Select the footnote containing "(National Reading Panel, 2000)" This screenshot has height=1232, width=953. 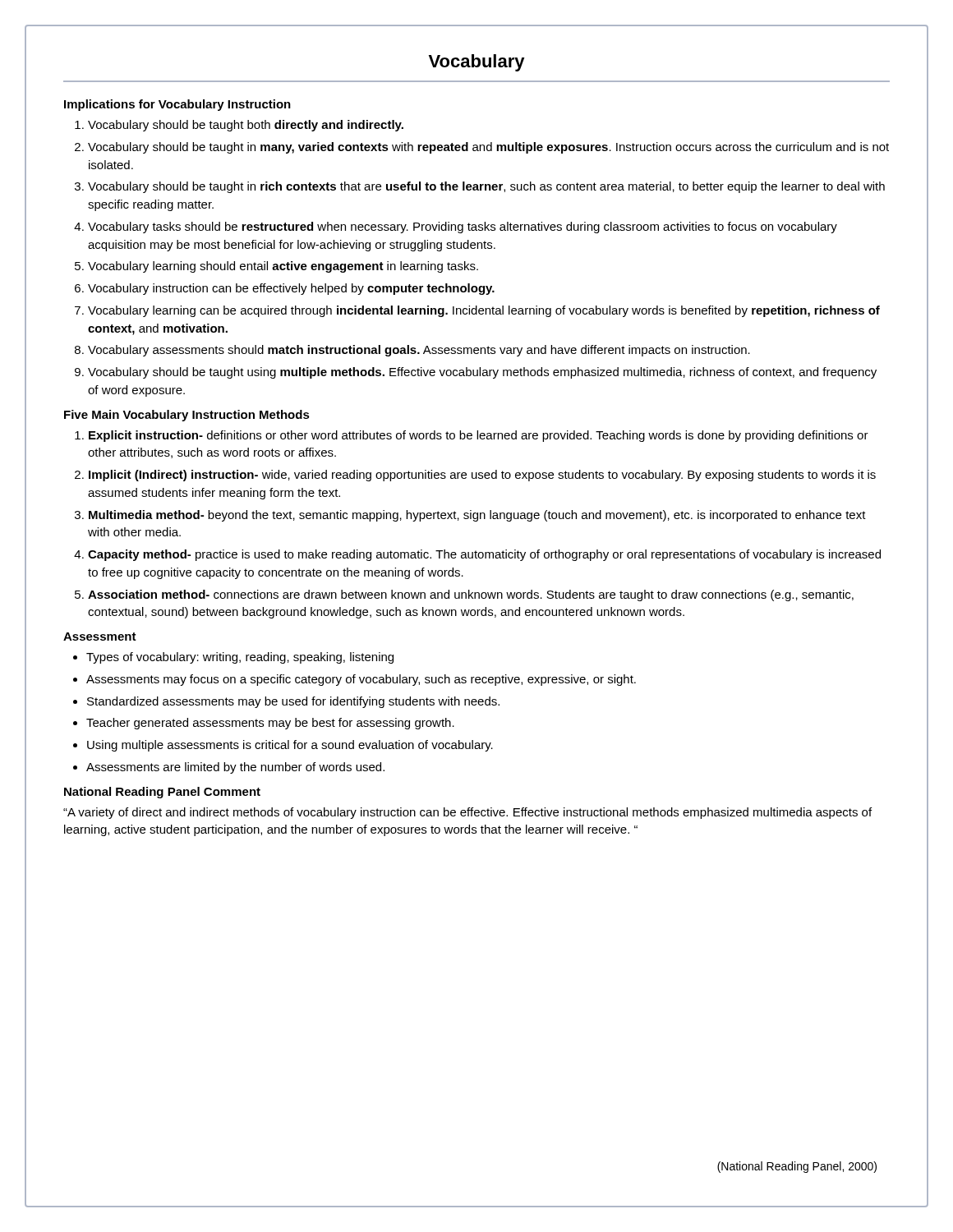point(797,1166)
